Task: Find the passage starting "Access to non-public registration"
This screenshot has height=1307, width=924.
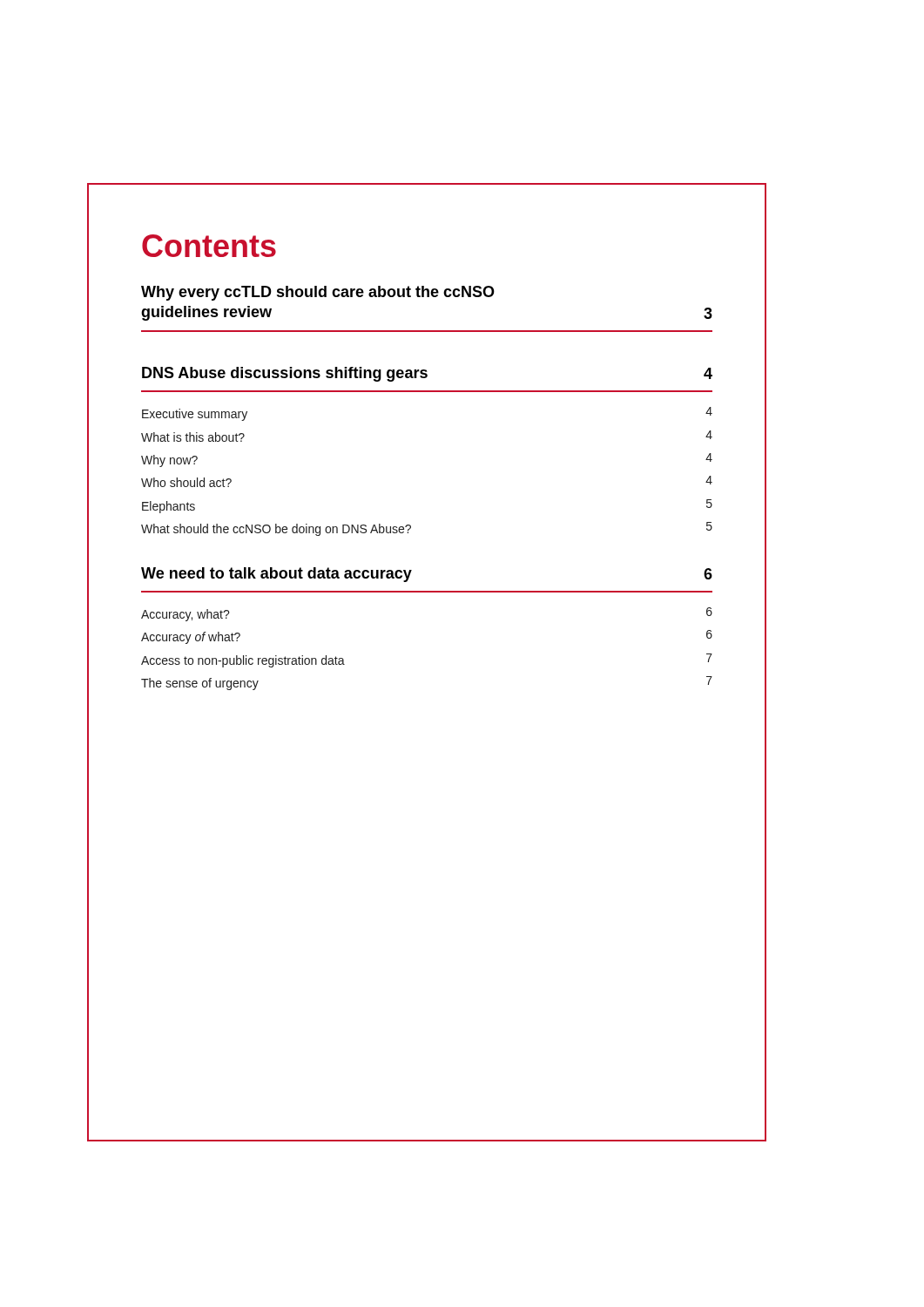Action: click(x=243, y=660)
